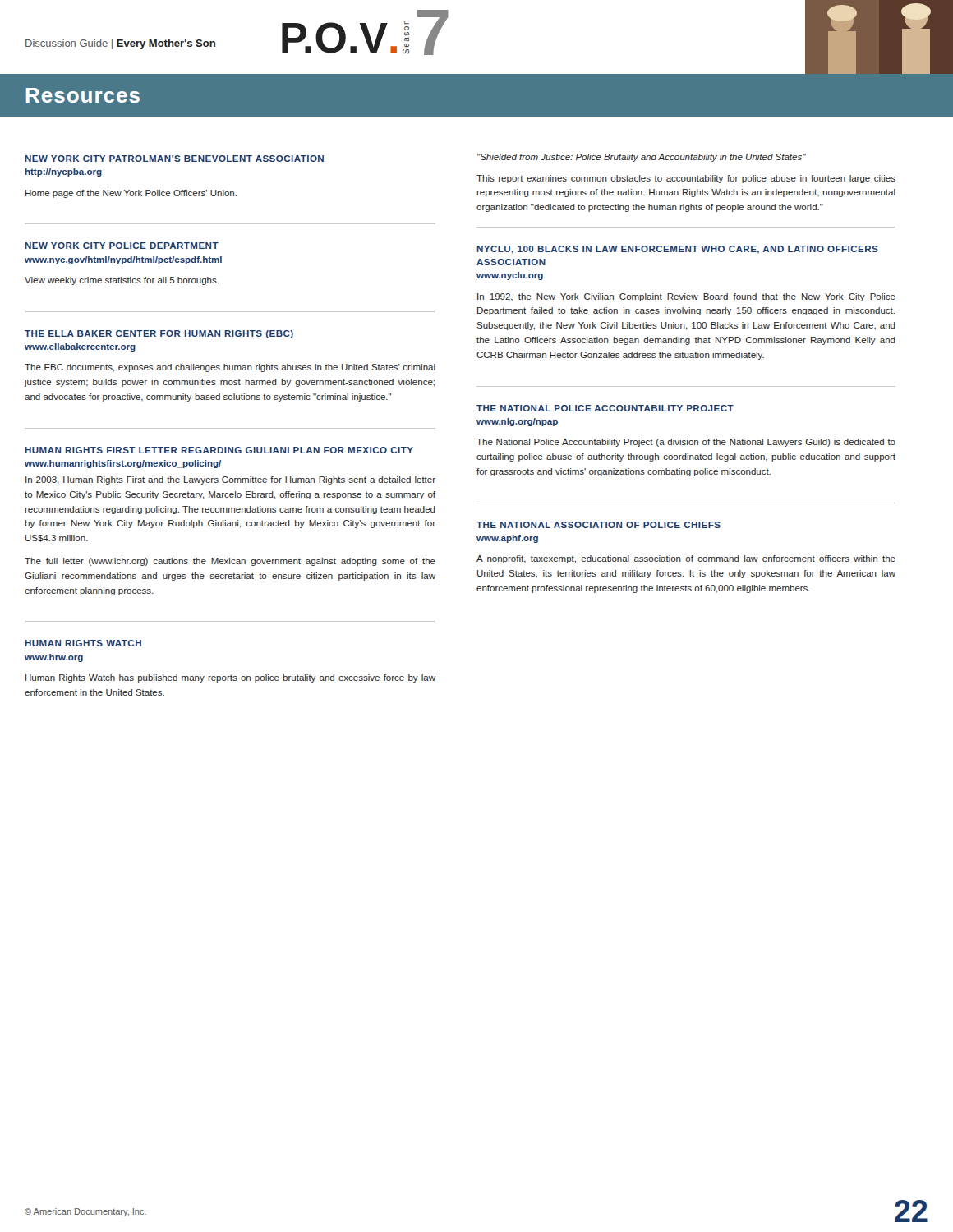This screenshot has height=1232, width=953.
Task: Navigate to the text starting "NYCLU, 100 BLACKS"
Action: (686, 303)
